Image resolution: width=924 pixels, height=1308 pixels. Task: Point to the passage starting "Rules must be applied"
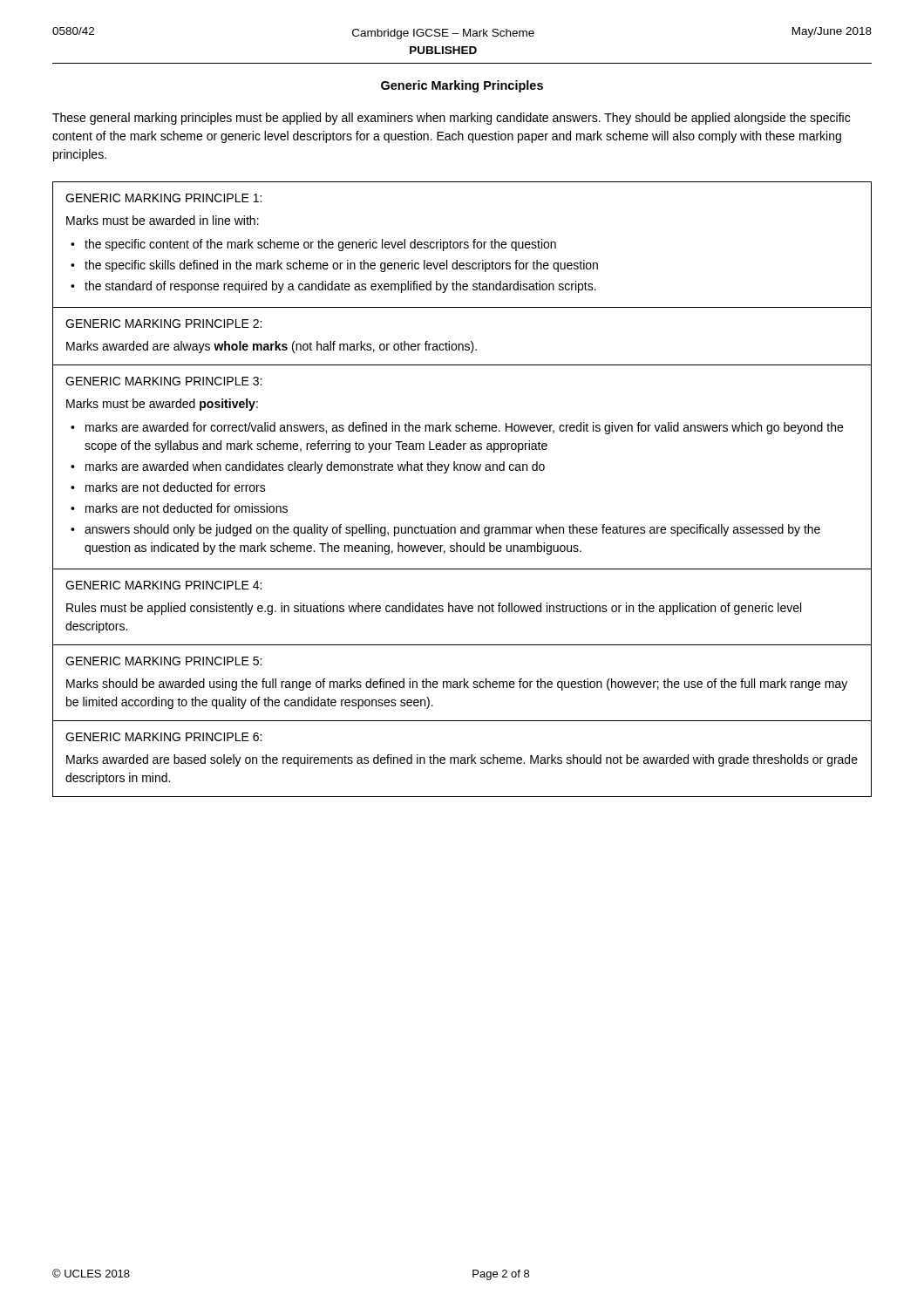point(434,617)
